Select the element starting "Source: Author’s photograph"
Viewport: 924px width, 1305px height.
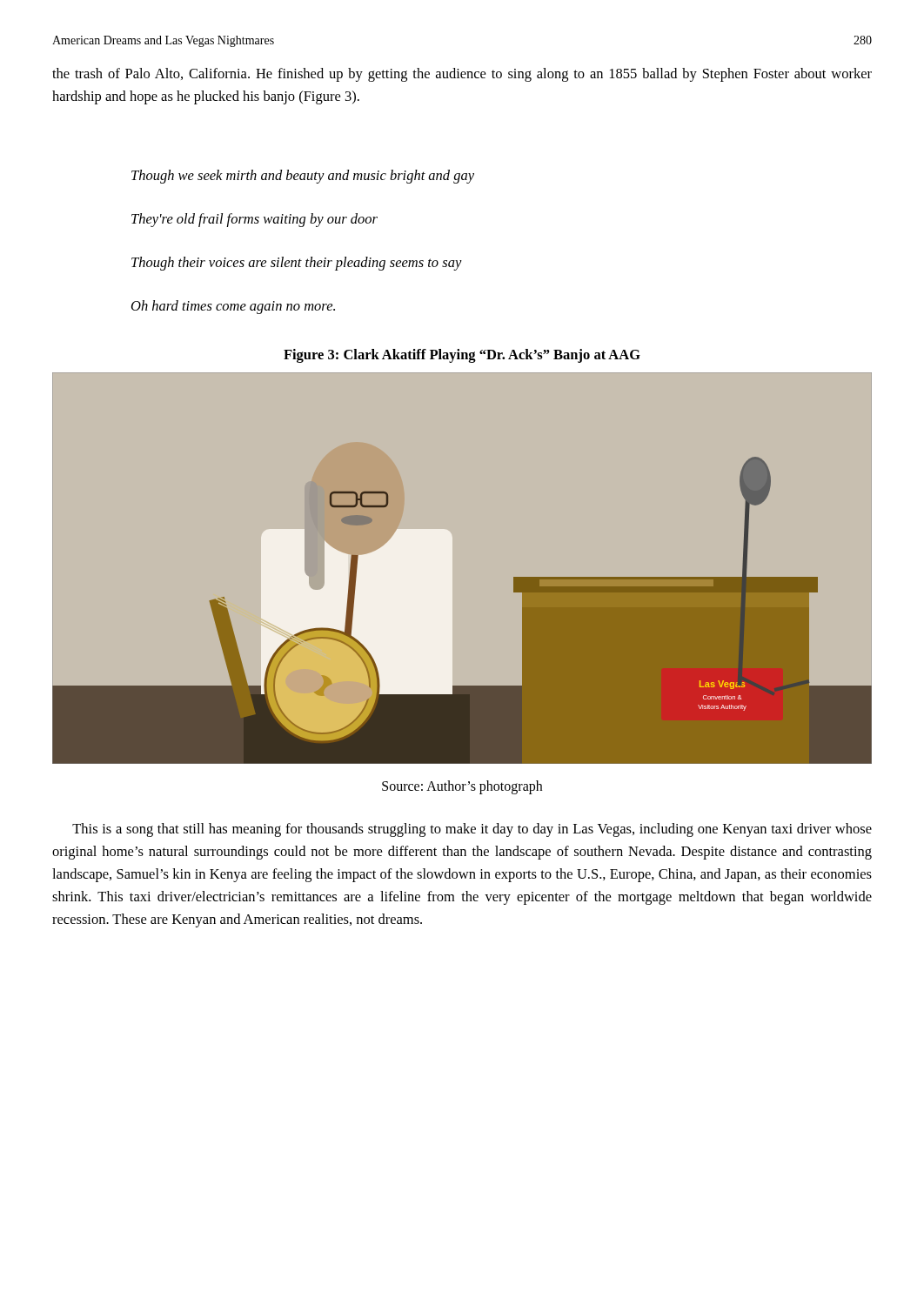pyautogui.click(x=462, y=786)
